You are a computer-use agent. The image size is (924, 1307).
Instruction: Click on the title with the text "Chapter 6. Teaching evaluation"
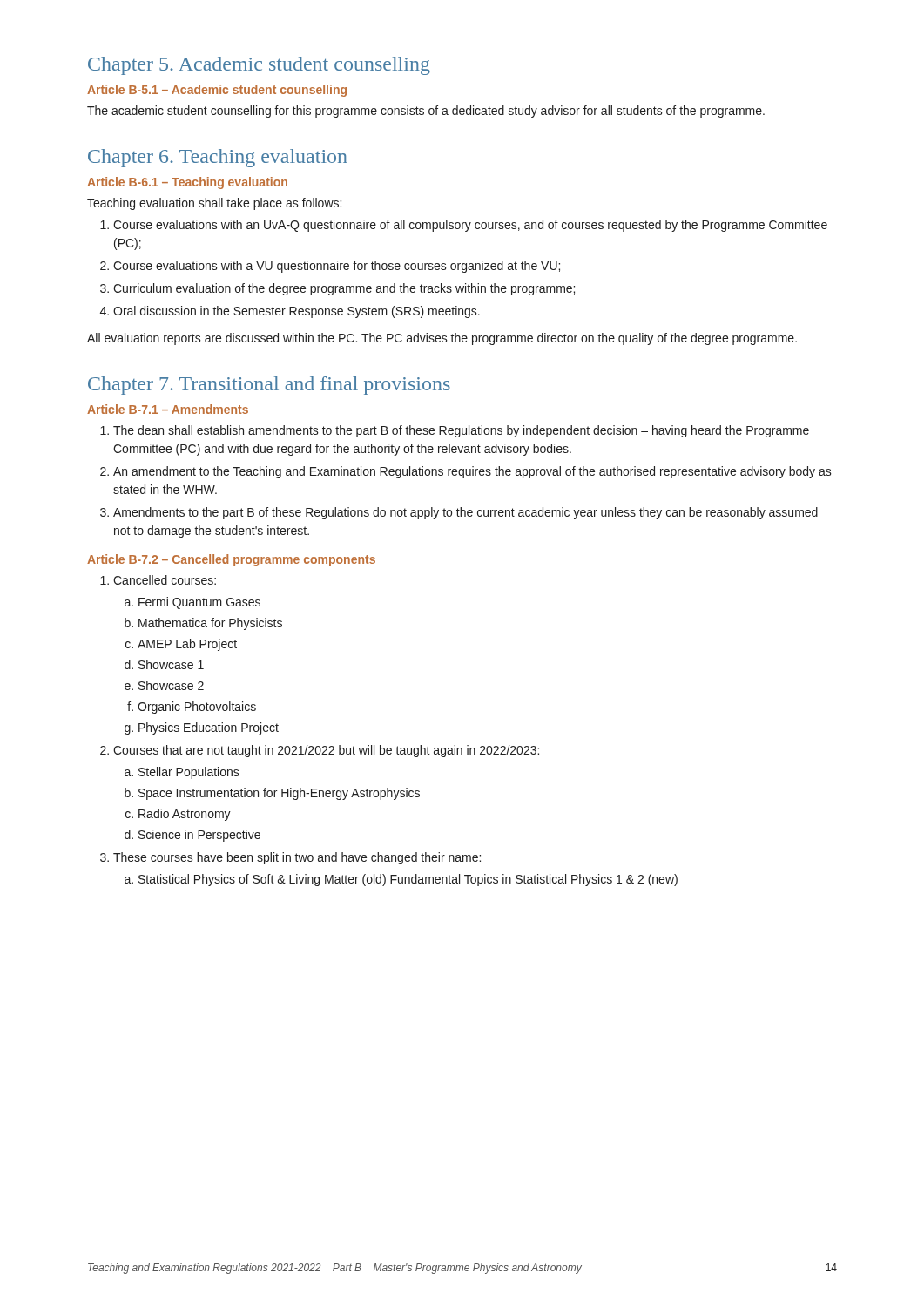tap(218, 158)
